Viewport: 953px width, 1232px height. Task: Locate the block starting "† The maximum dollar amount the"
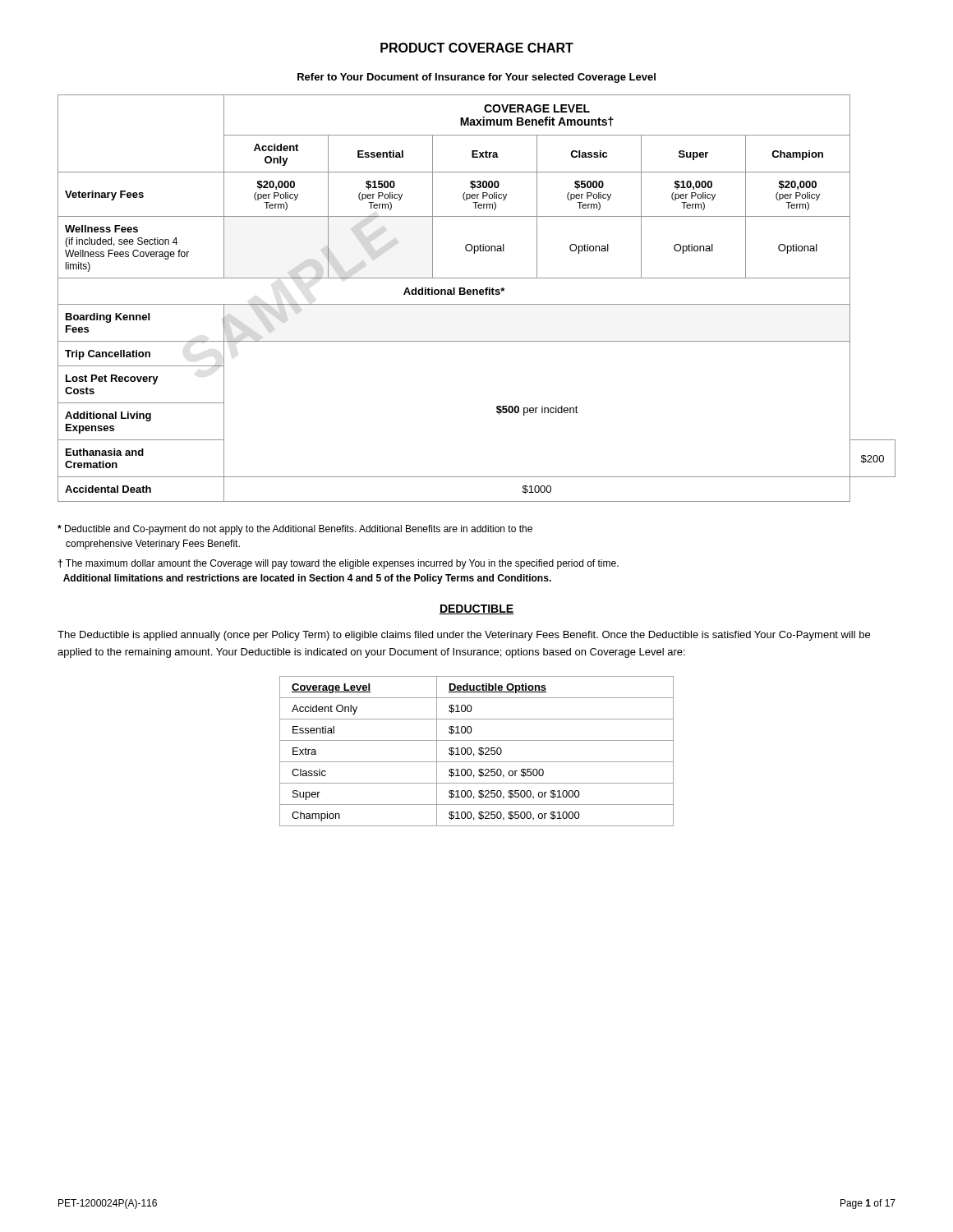[338, 571]
